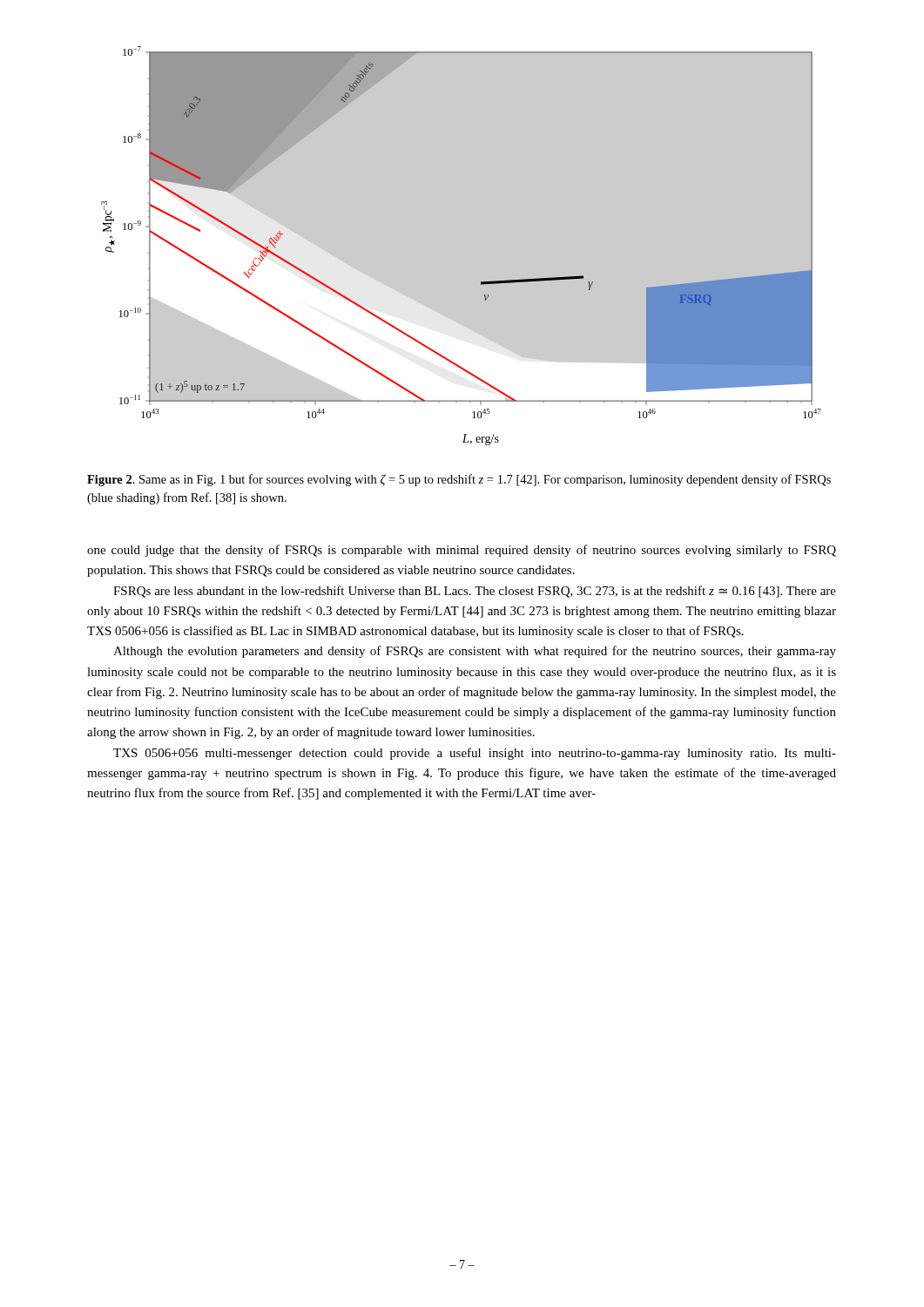The width and height of the screenshot is (924, 1307).
Task: Locate the continuous plot
Action: [462, 254]
